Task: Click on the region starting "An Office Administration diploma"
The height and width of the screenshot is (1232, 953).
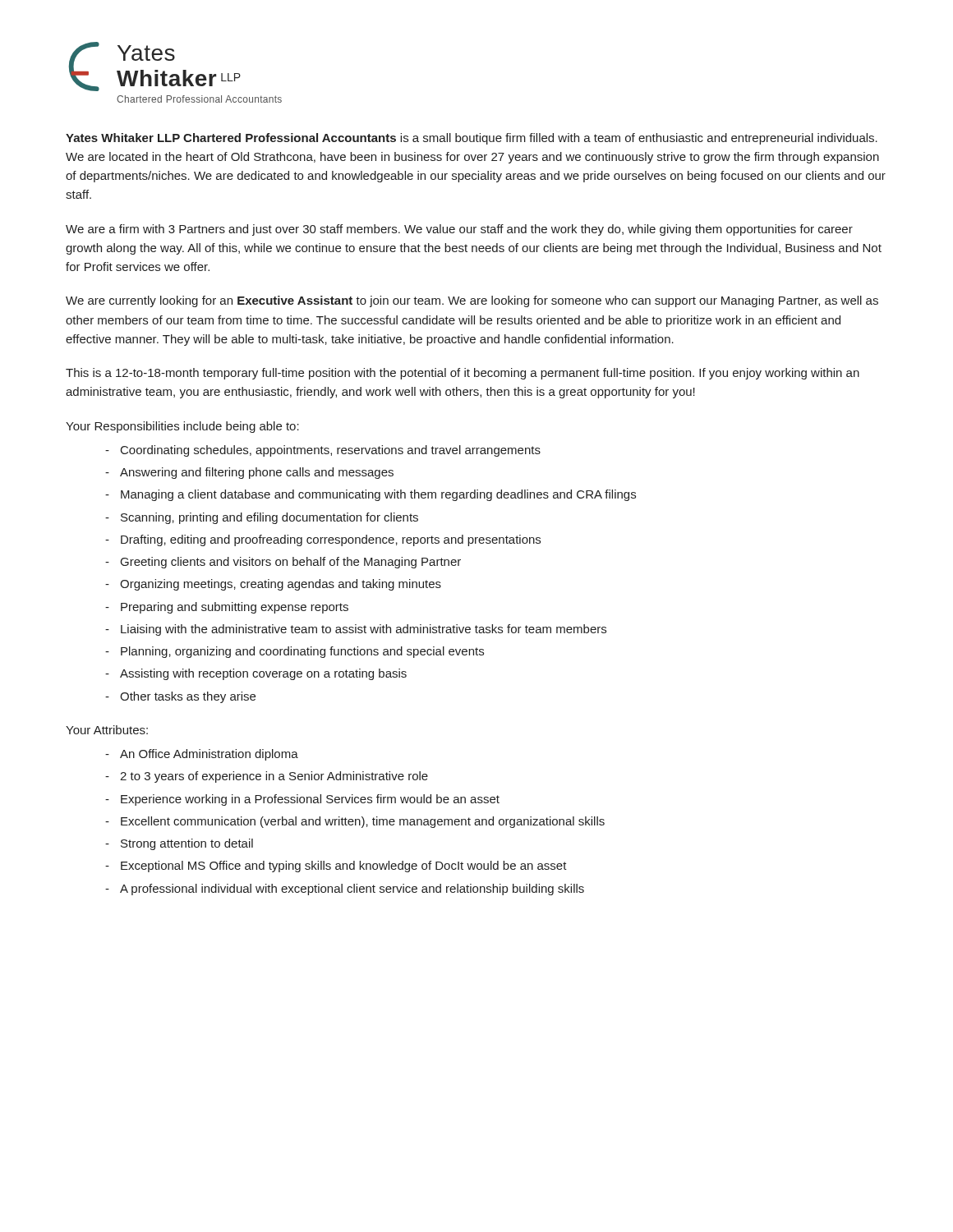Action: (x=209, y=754)
